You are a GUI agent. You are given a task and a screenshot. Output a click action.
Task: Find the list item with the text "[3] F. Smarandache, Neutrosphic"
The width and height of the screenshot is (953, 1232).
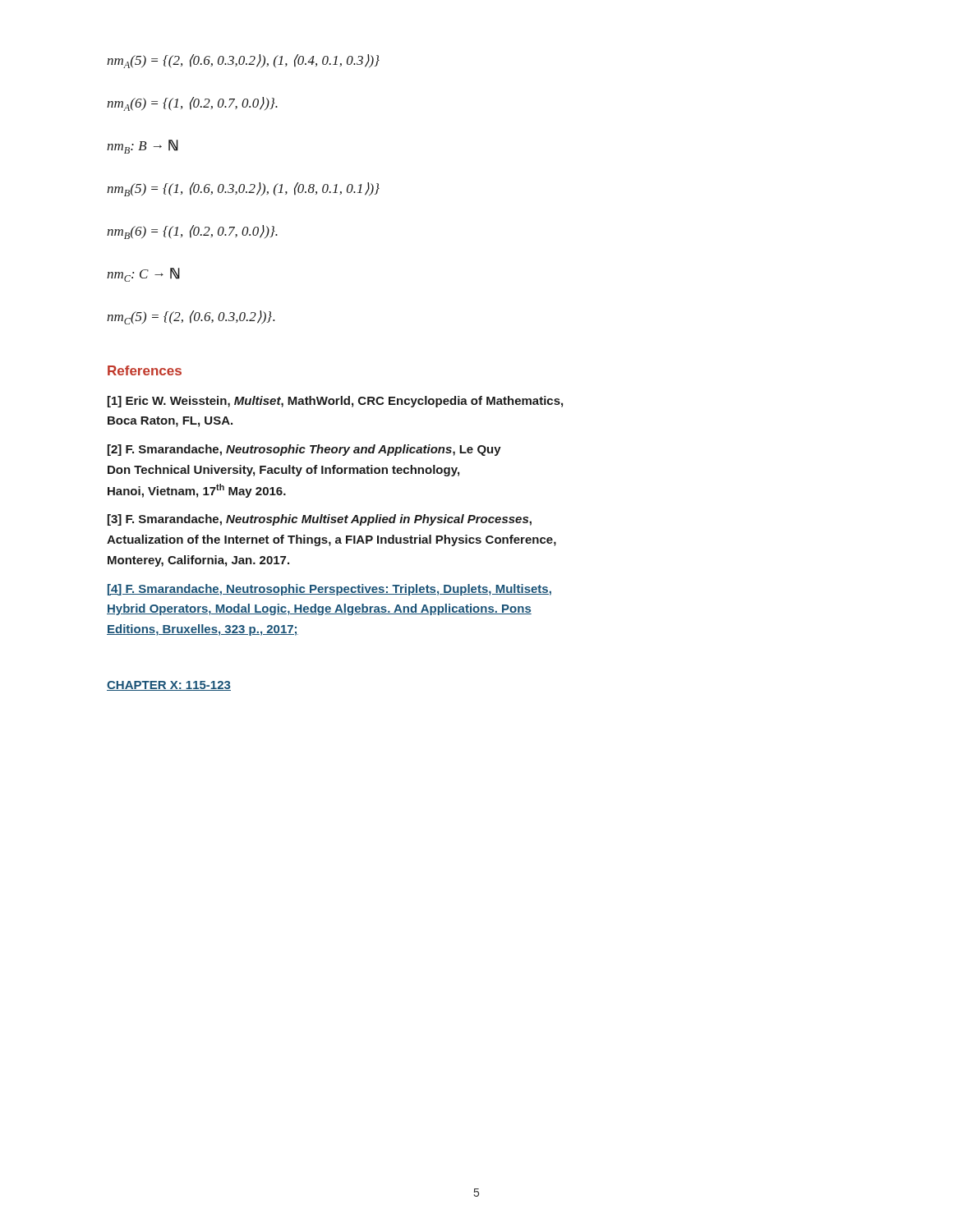tap(332, 539)
